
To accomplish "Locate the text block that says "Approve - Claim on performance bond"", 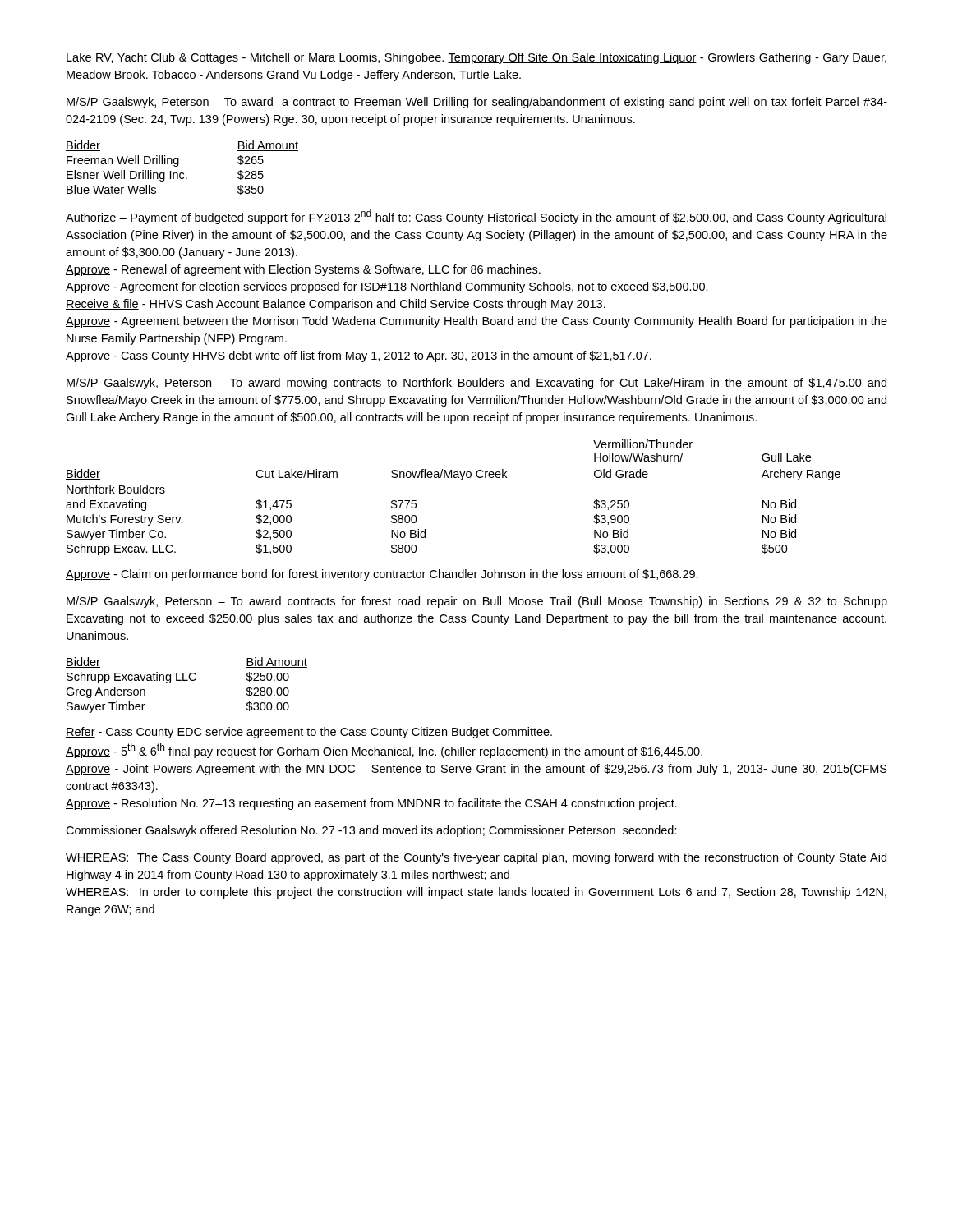I will click(382, 574).
